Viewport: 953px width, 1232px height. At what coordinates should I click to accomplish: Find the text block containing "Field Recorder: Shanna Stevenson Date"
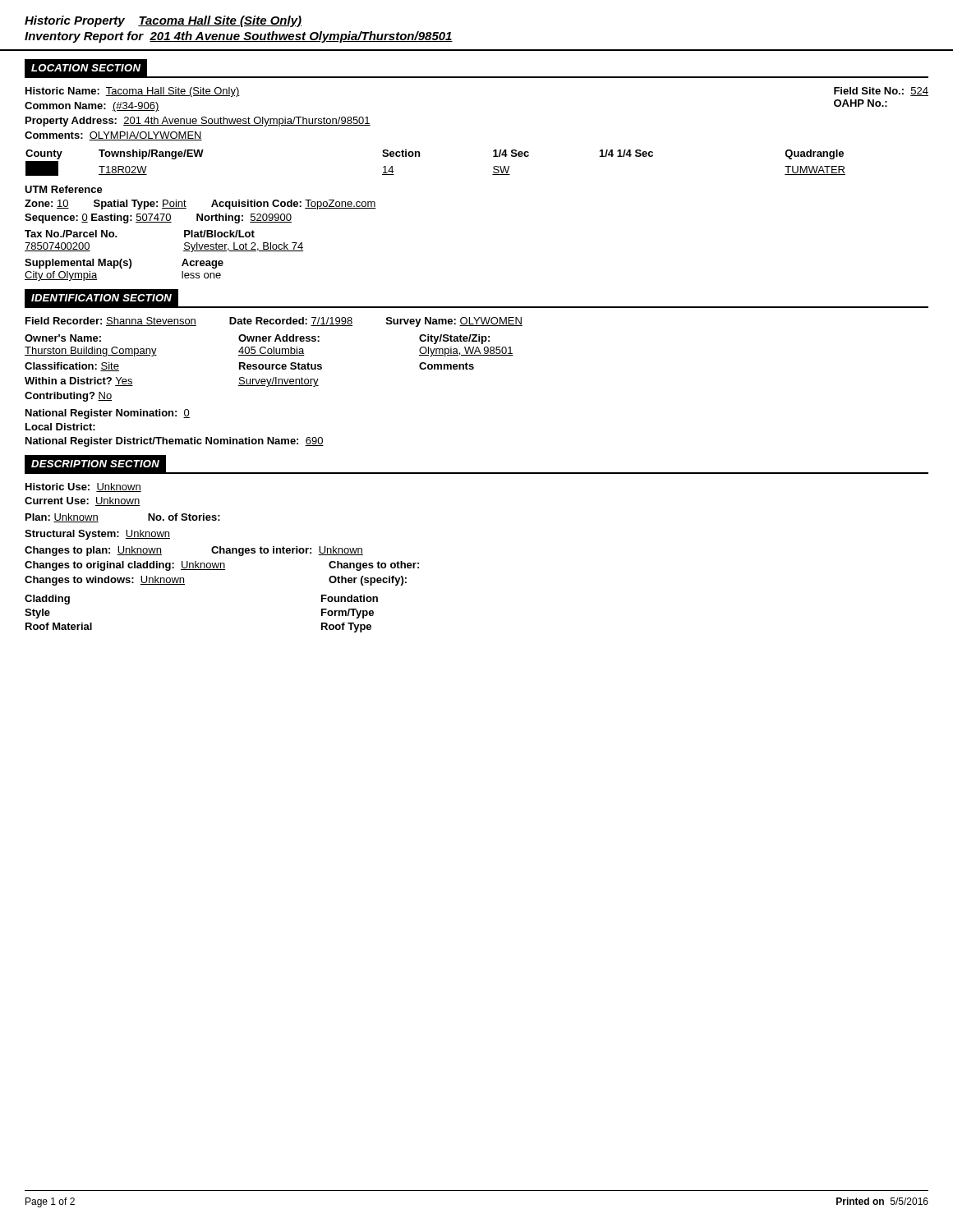(x=274, y=321)
